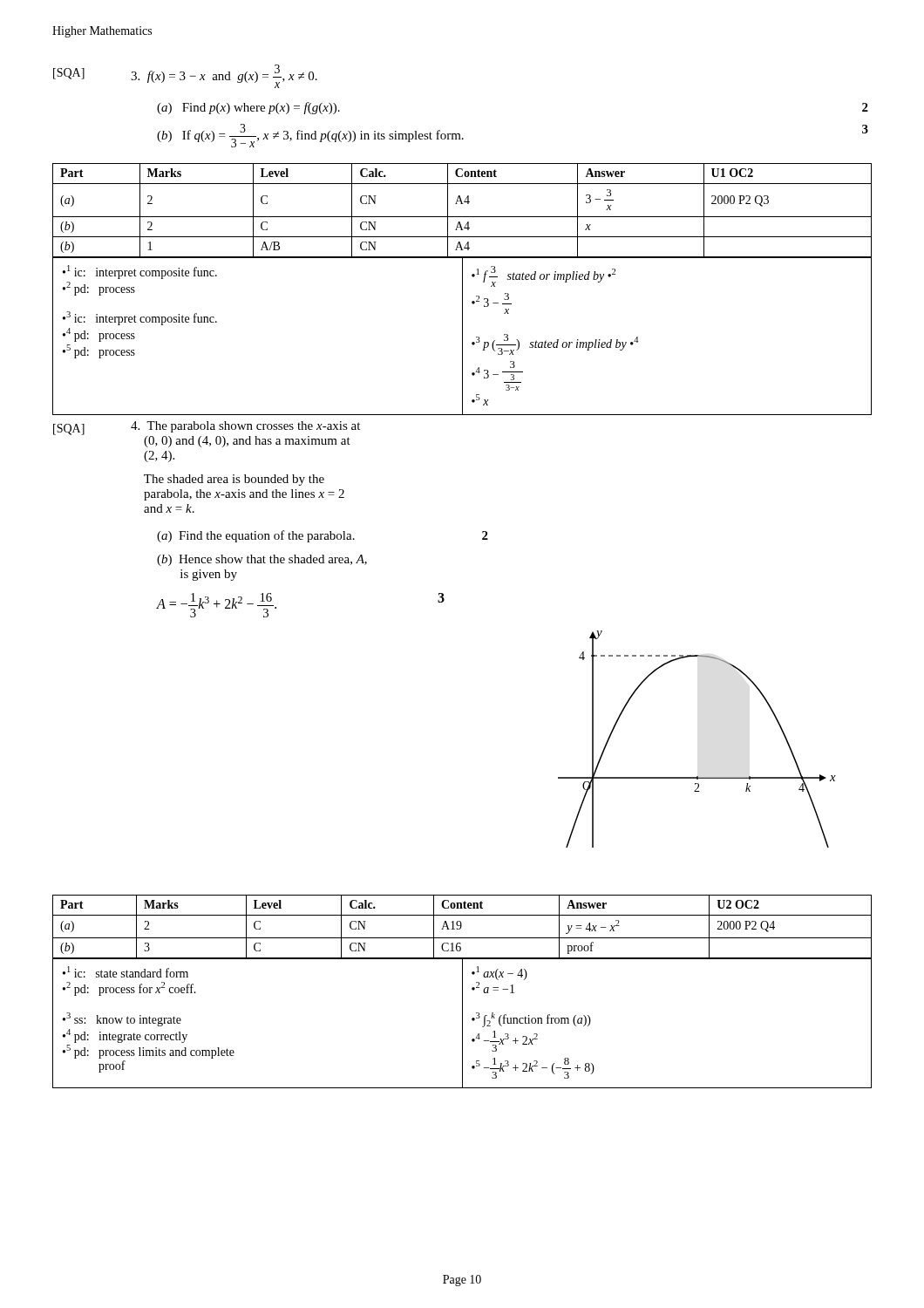
Task: Locate the block of text that opens with "The shaded area is"
Action: [238, 494]
